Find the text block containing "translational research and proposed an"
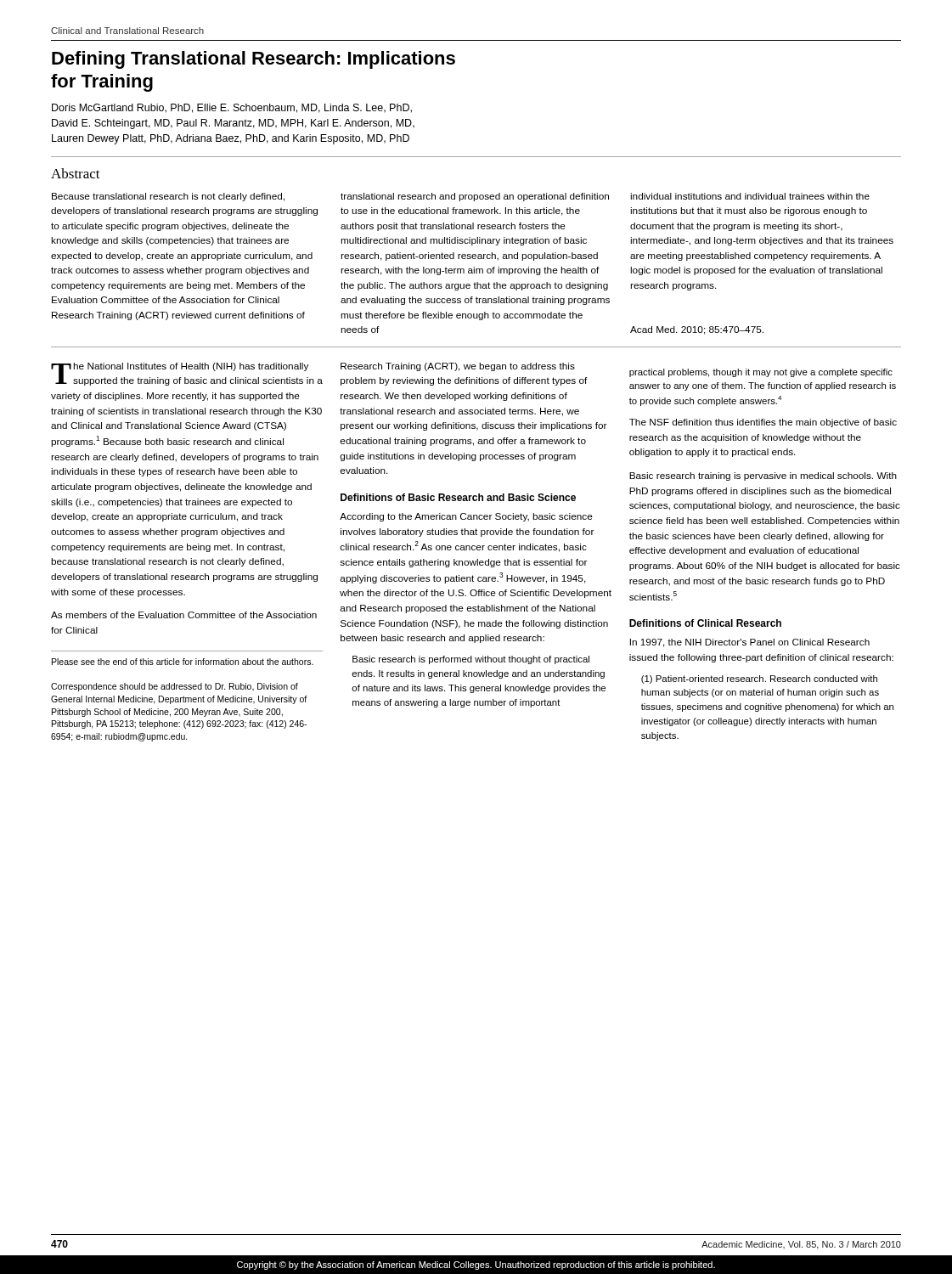952x1274 pixels. point(475,263)
